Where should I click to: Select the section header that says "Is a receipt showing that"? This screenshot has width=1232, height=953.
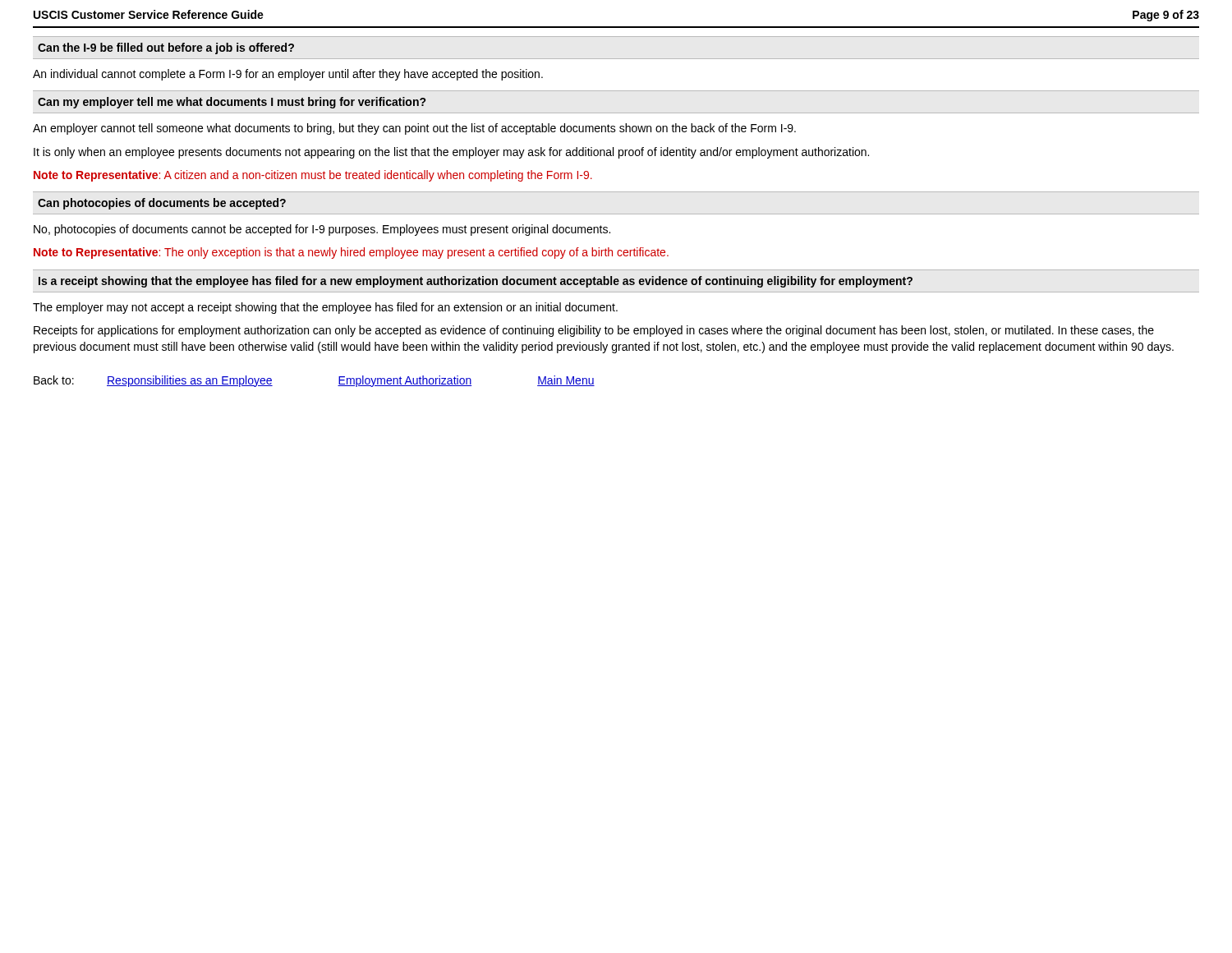pos(475,281)
